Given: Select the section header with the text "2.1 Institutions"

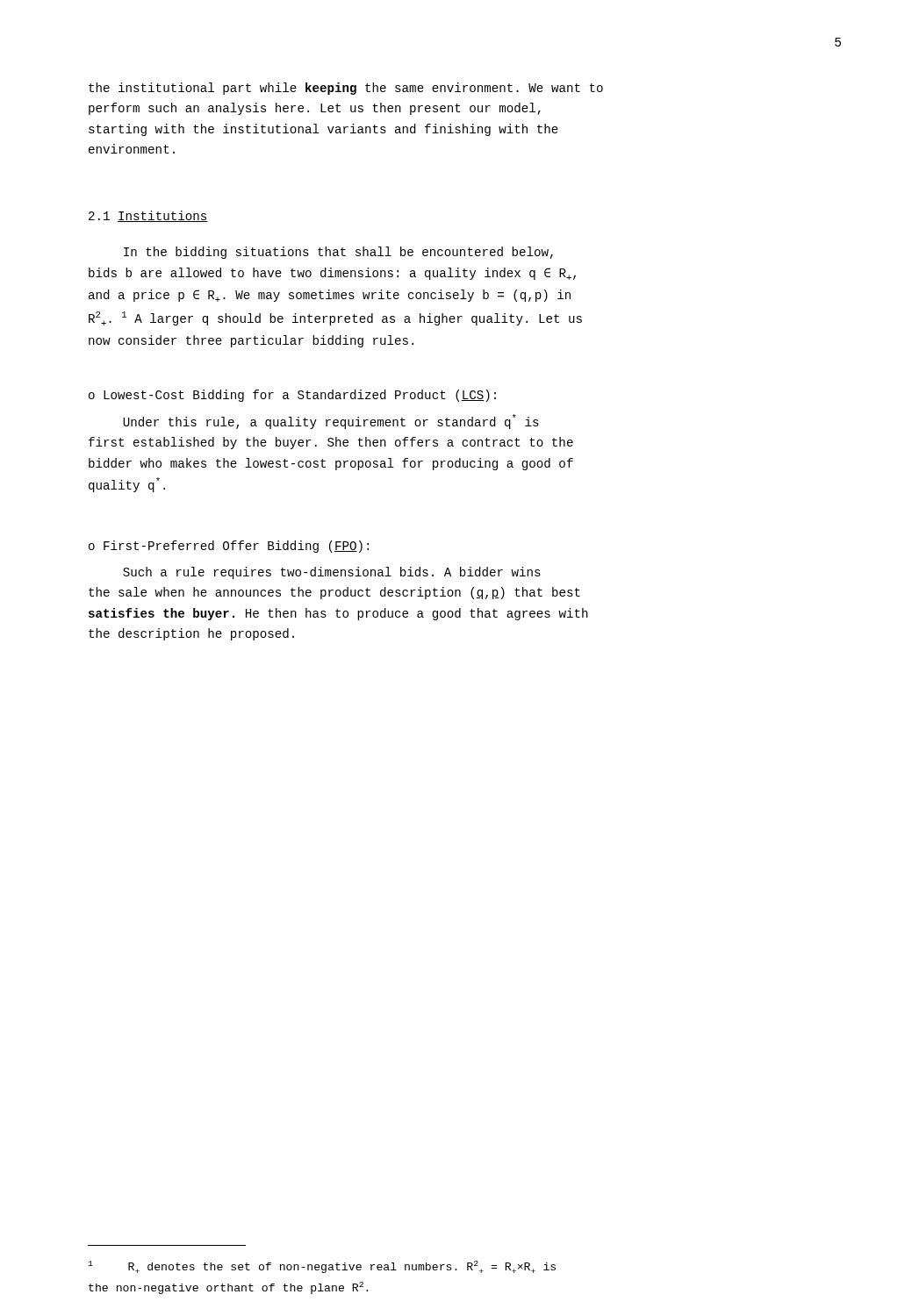Looking at the screenshot, I should tap(148, 216).
